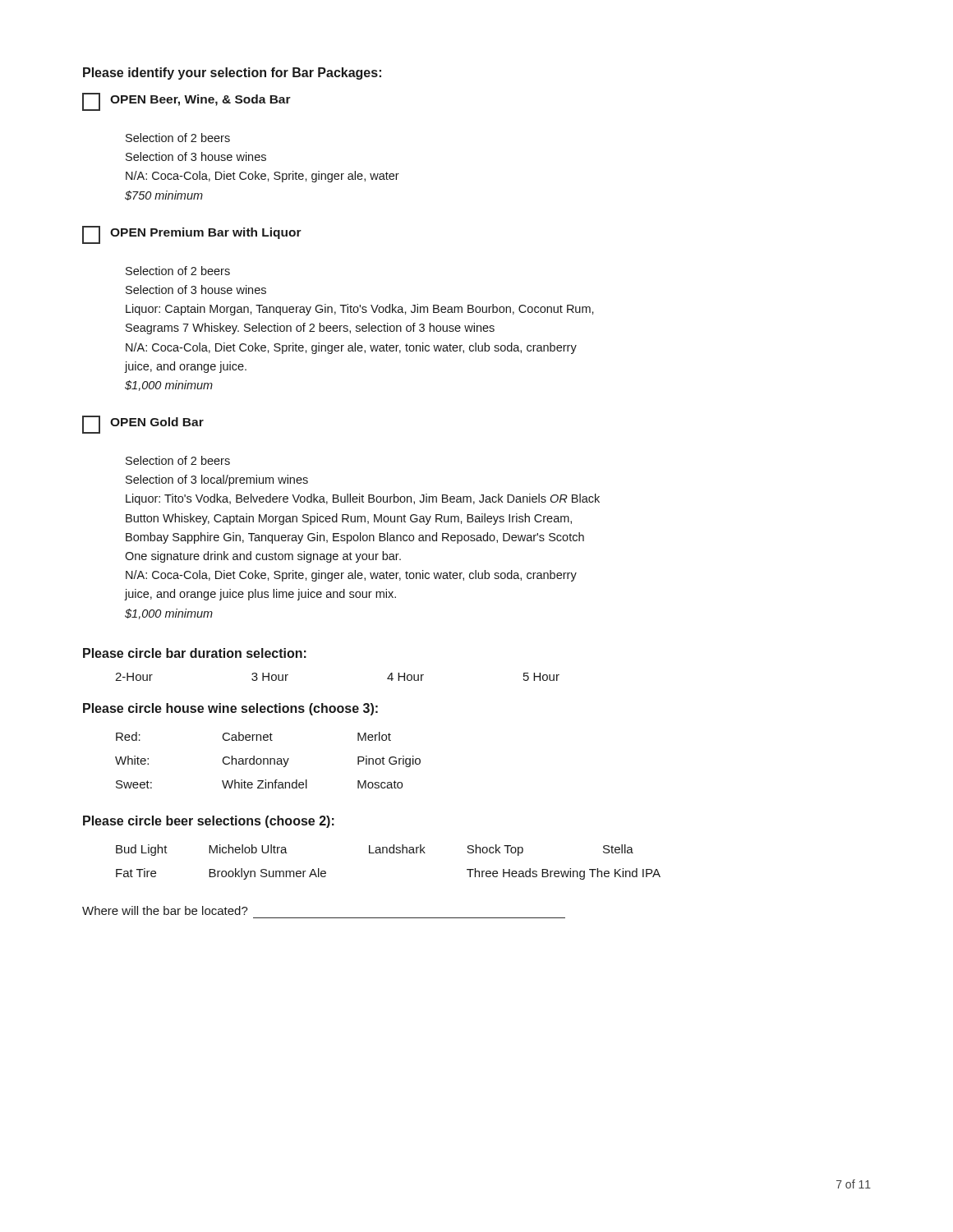Click on the table containing "Bud Light"

(x=476, y=861)
